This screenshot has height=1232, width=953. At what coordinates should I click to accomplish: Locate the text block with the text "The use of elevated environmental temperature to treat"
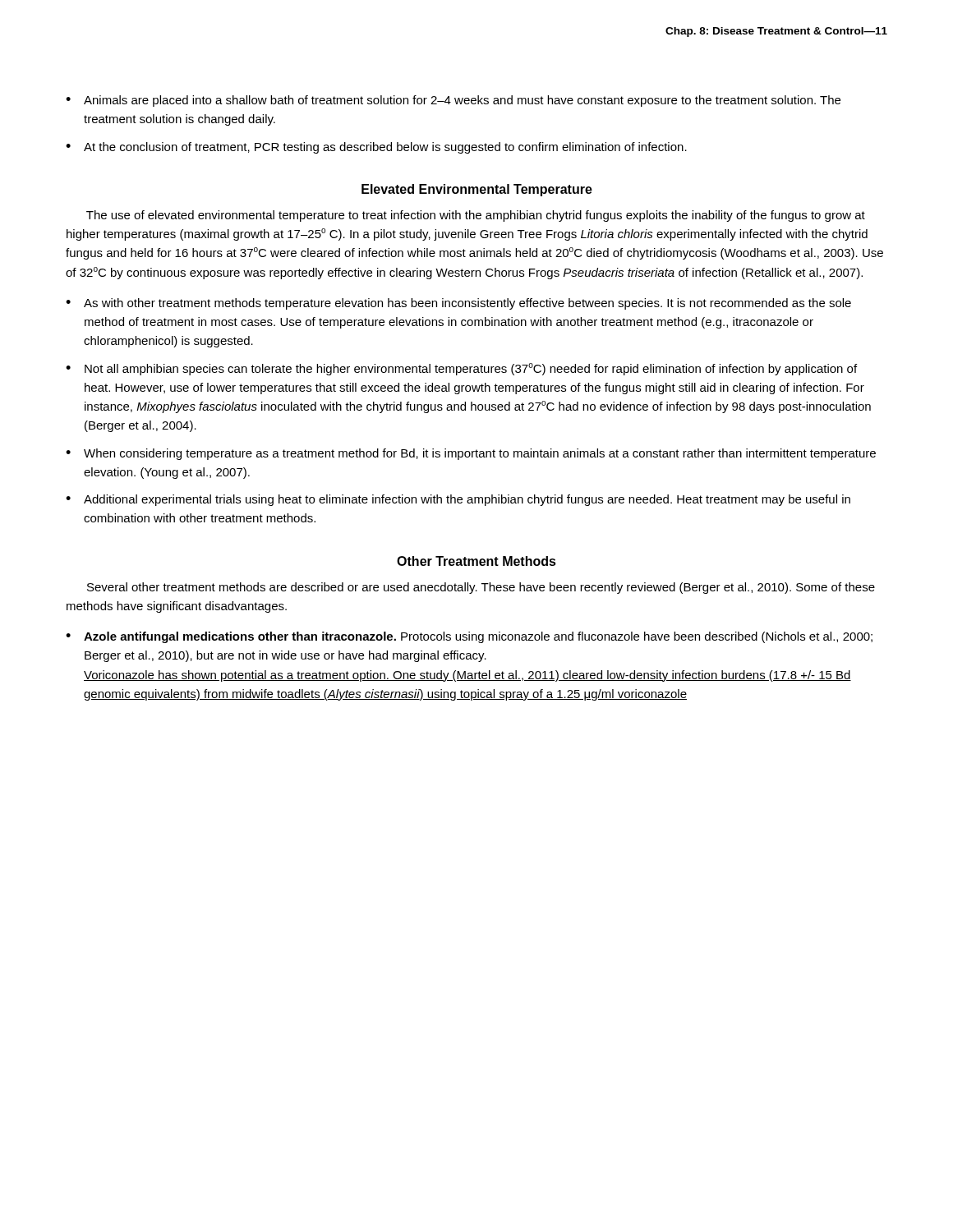(x=475, y=243)
